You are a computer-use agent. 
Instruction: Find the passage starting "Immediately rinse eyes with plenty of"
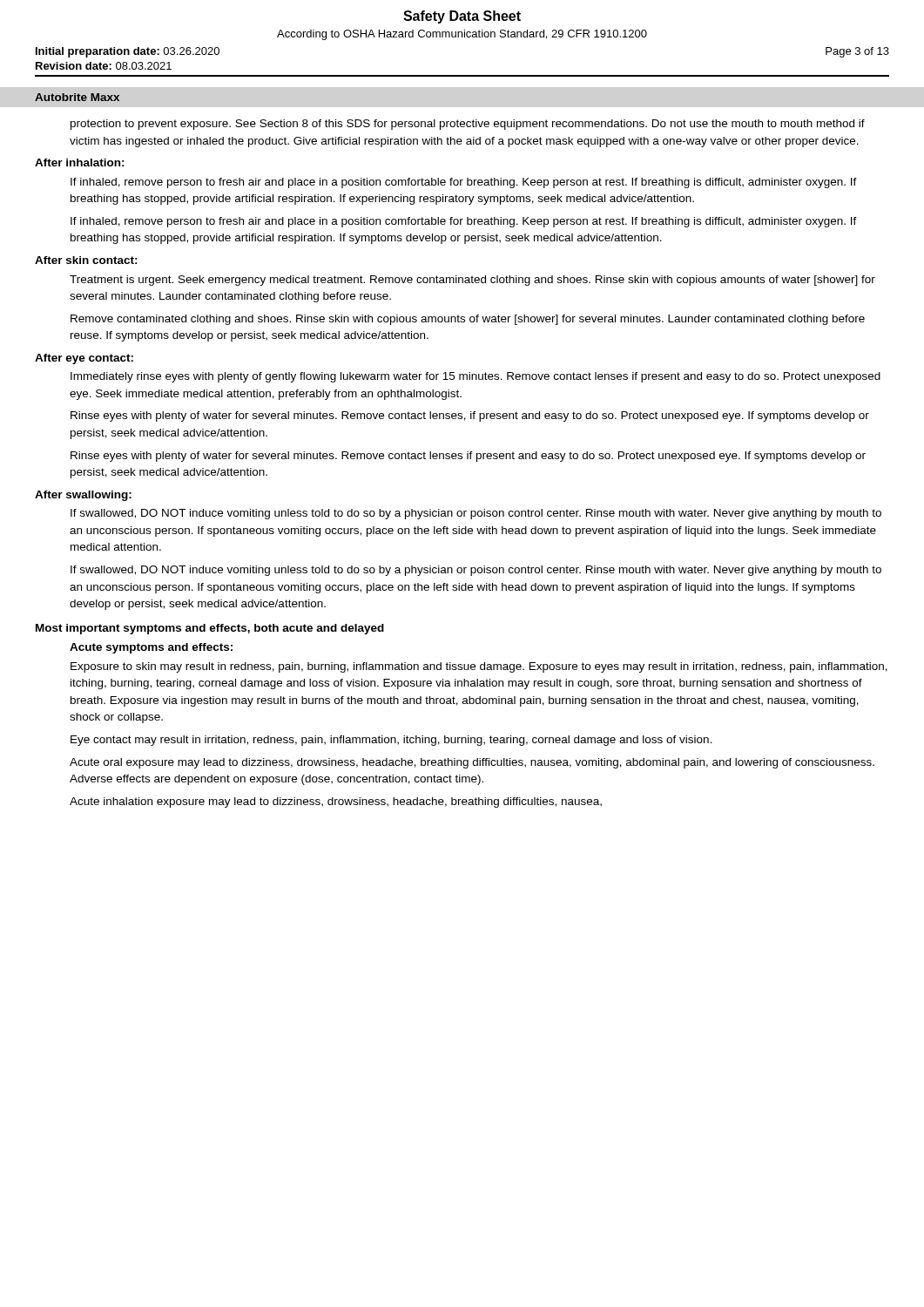click(475, 385)
